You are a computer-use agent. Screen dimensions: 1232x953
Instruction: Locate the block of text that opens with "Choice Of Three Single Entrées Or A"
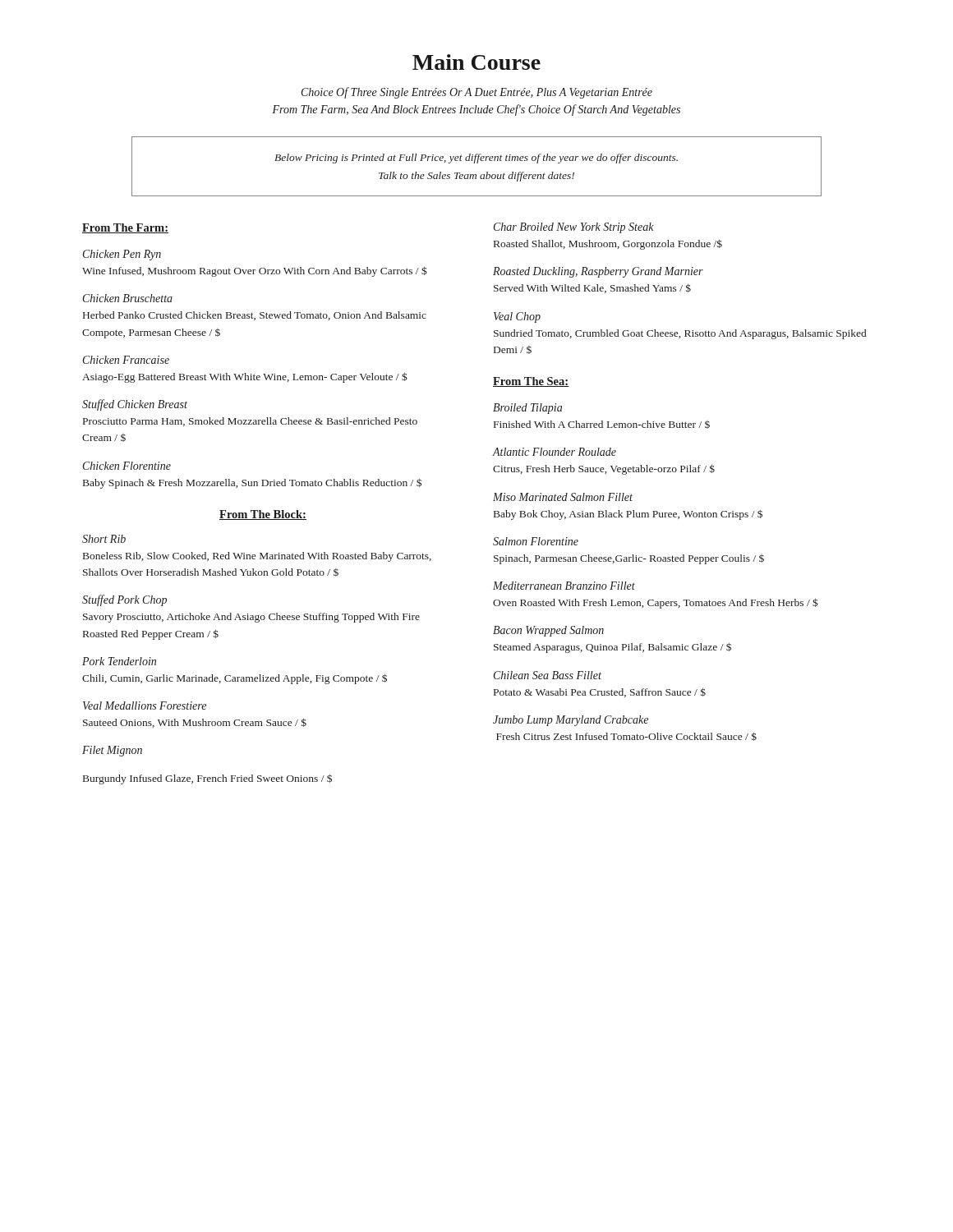point(476,101)
